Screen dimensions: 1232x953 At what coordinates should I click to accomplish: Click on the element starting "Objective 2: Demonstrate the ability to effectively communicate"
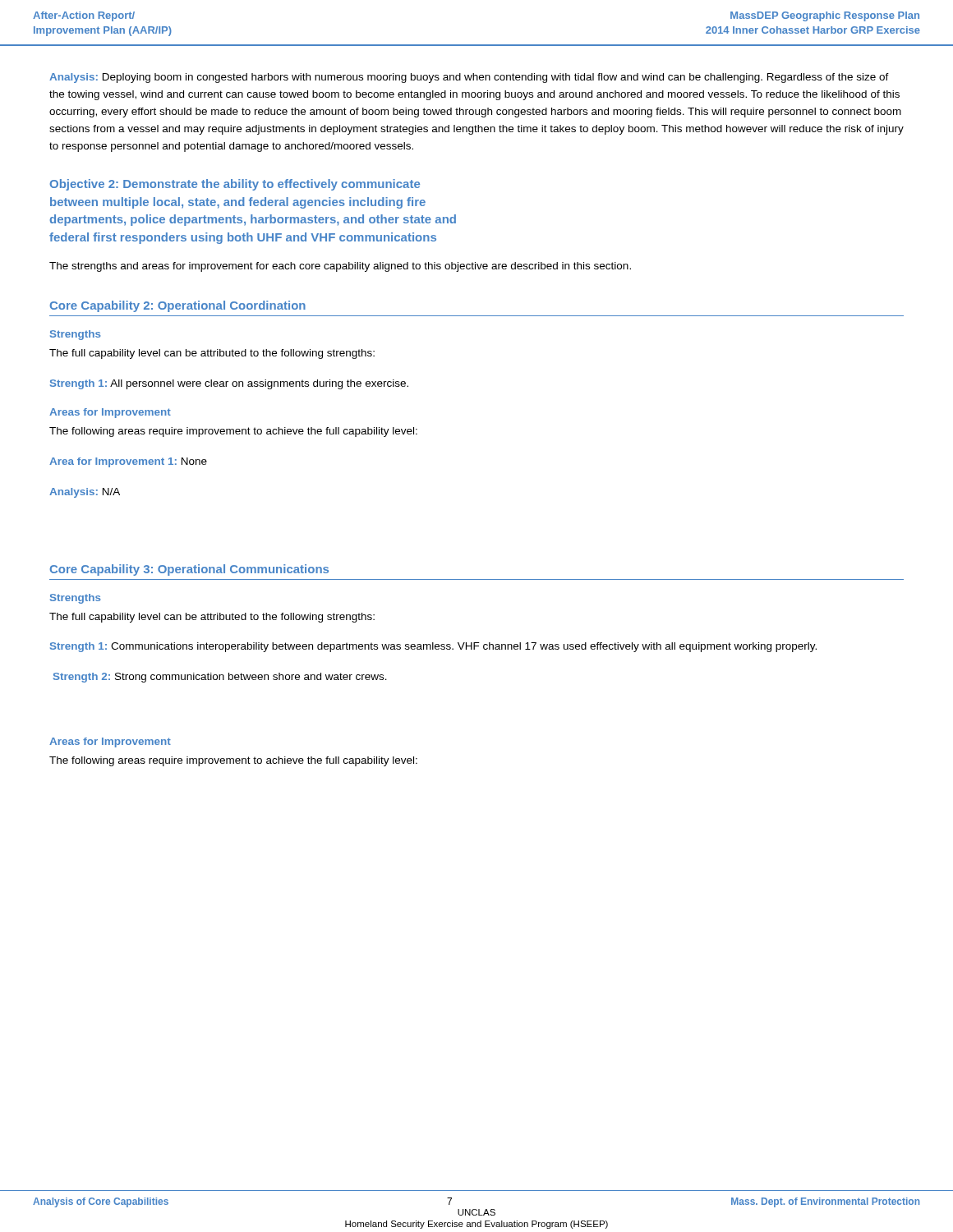(x=253, y=210)
